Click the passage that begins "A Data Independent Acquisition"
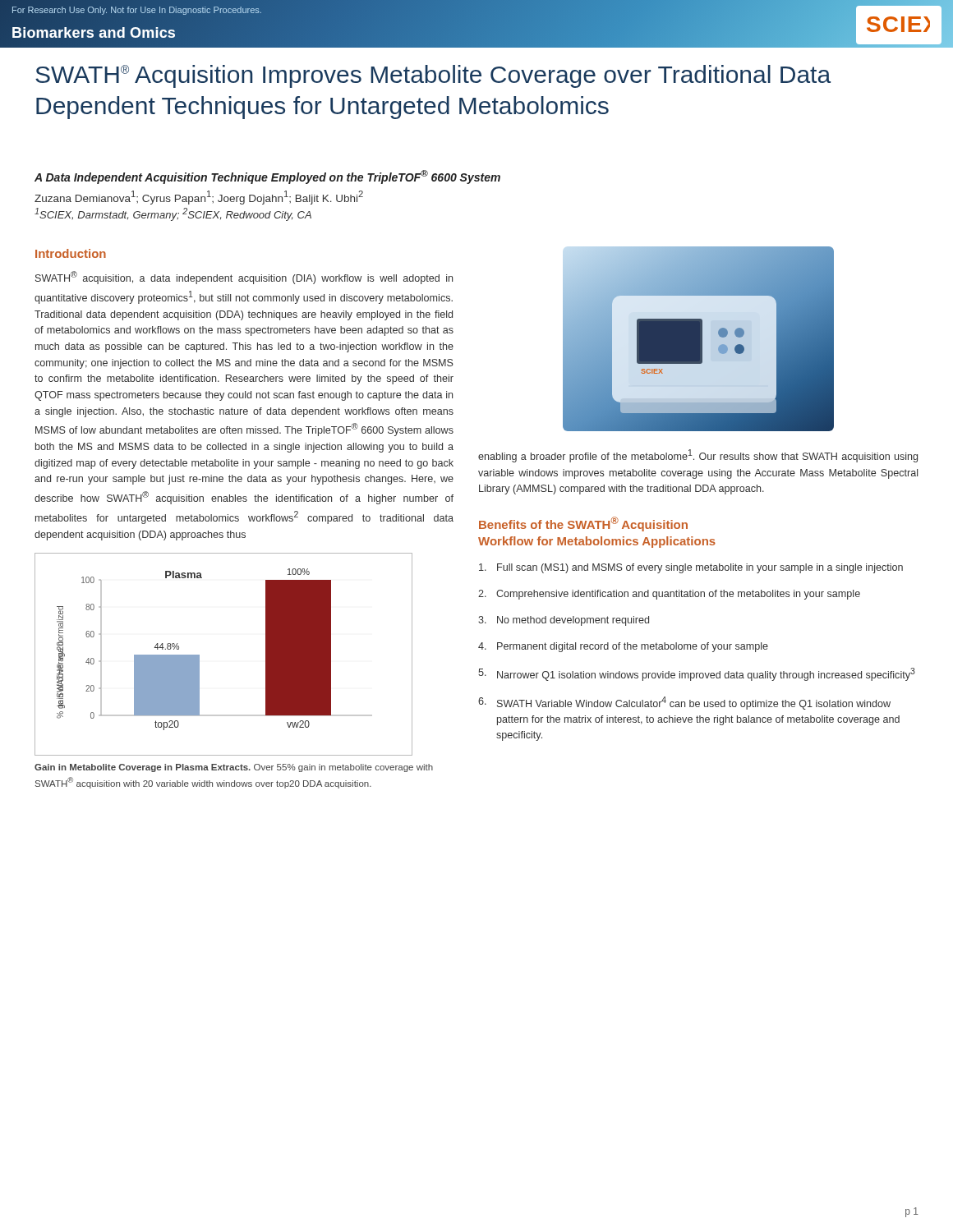 [x=268, y=176]
